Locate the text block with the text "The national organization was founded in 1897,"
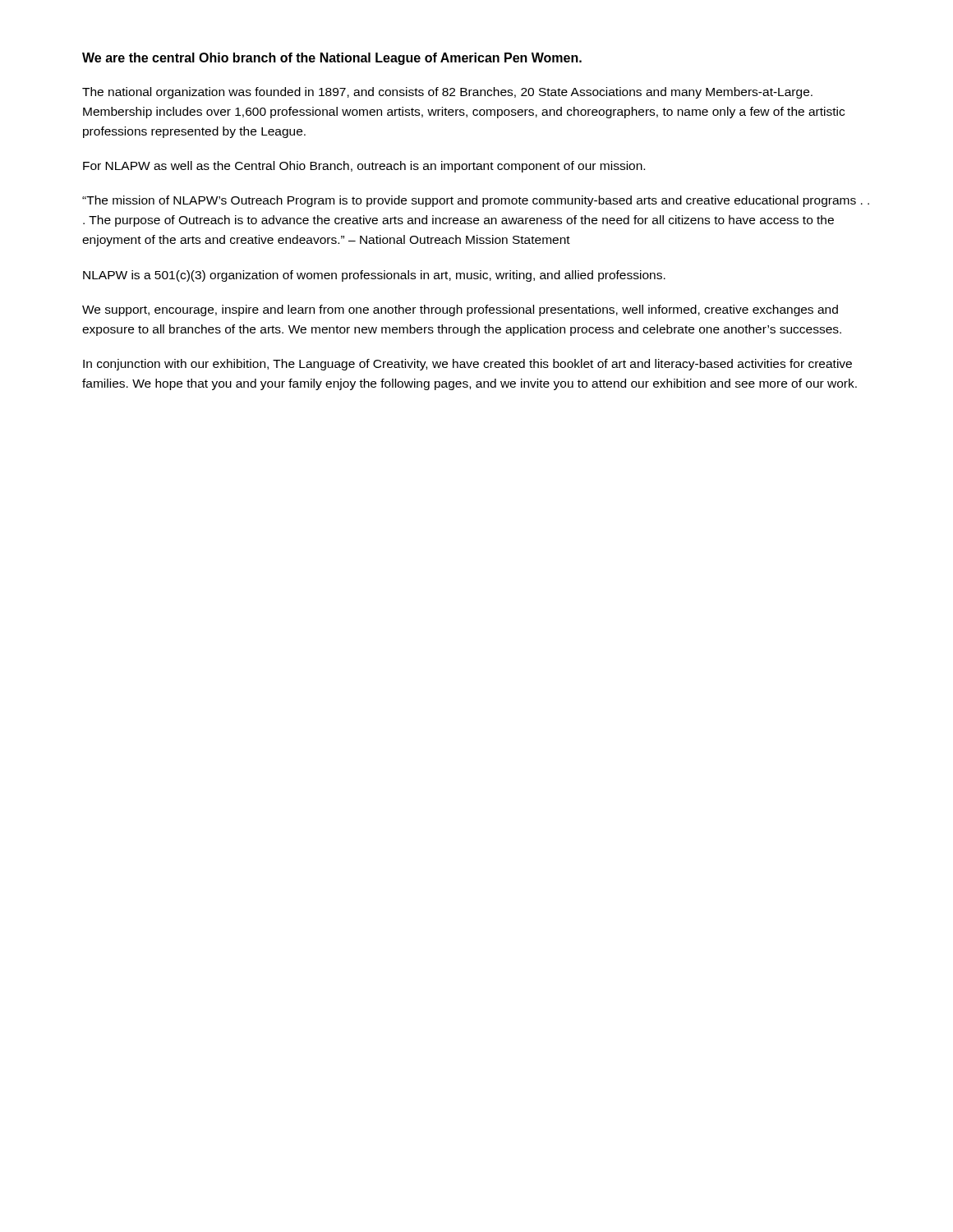Image resolution: width=953 pixels, height=1232 pixels. click(464, 112)
